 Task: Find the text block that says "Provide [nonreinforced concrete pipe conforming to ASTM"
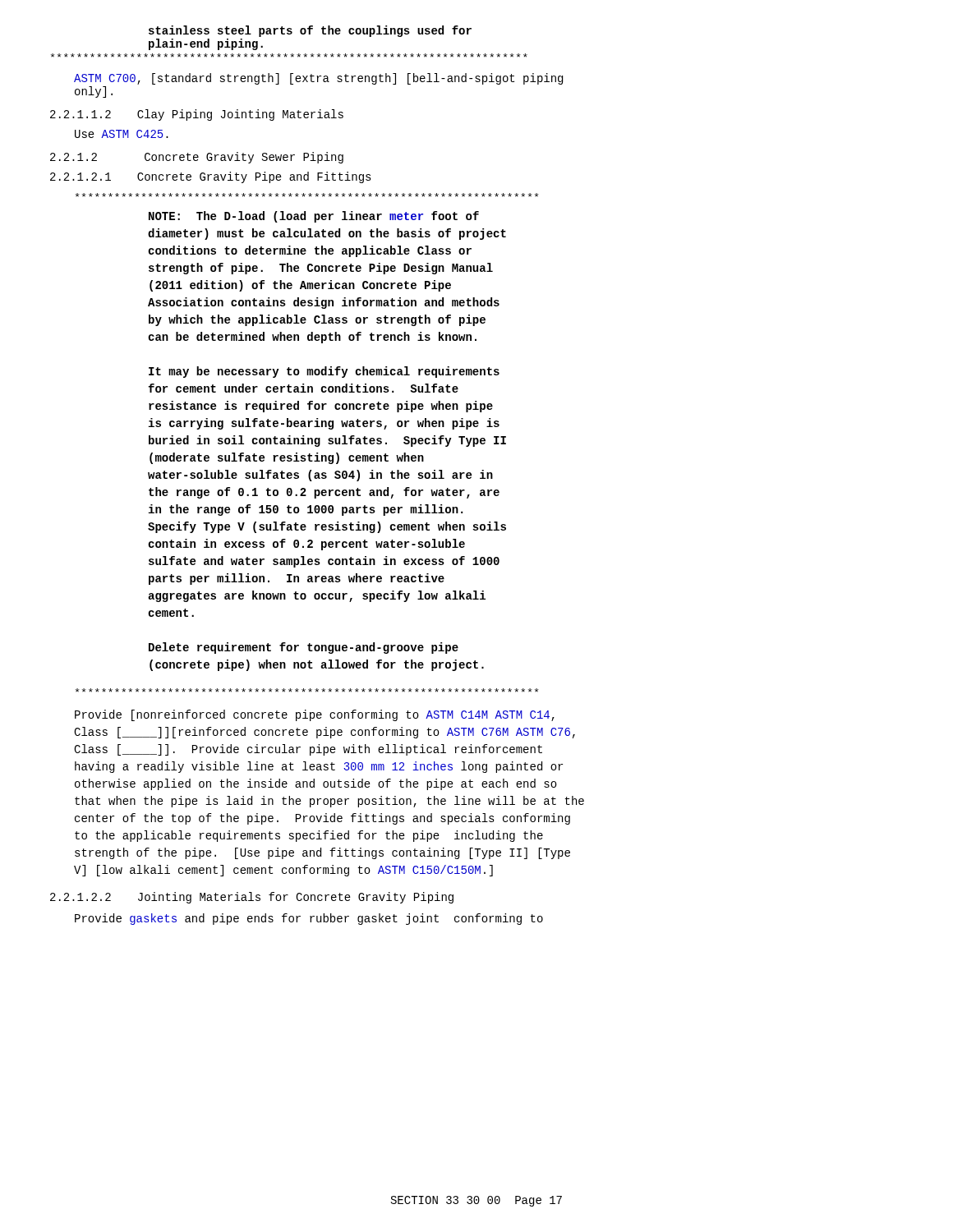click(329, 793)
